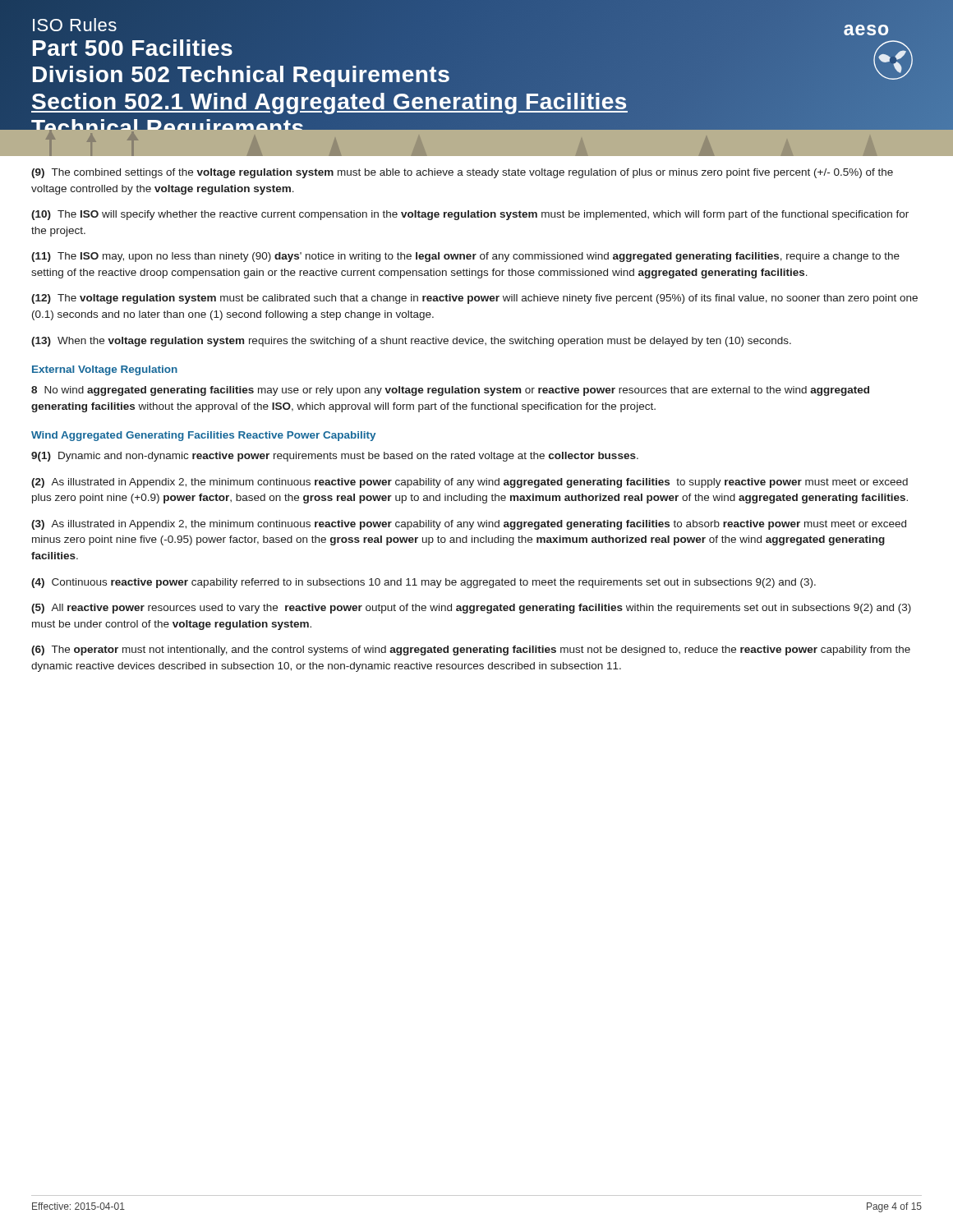Click on the text block that reads "9(1)Dynamic and non-dynamic reactive power requirements"

point(335,456)
